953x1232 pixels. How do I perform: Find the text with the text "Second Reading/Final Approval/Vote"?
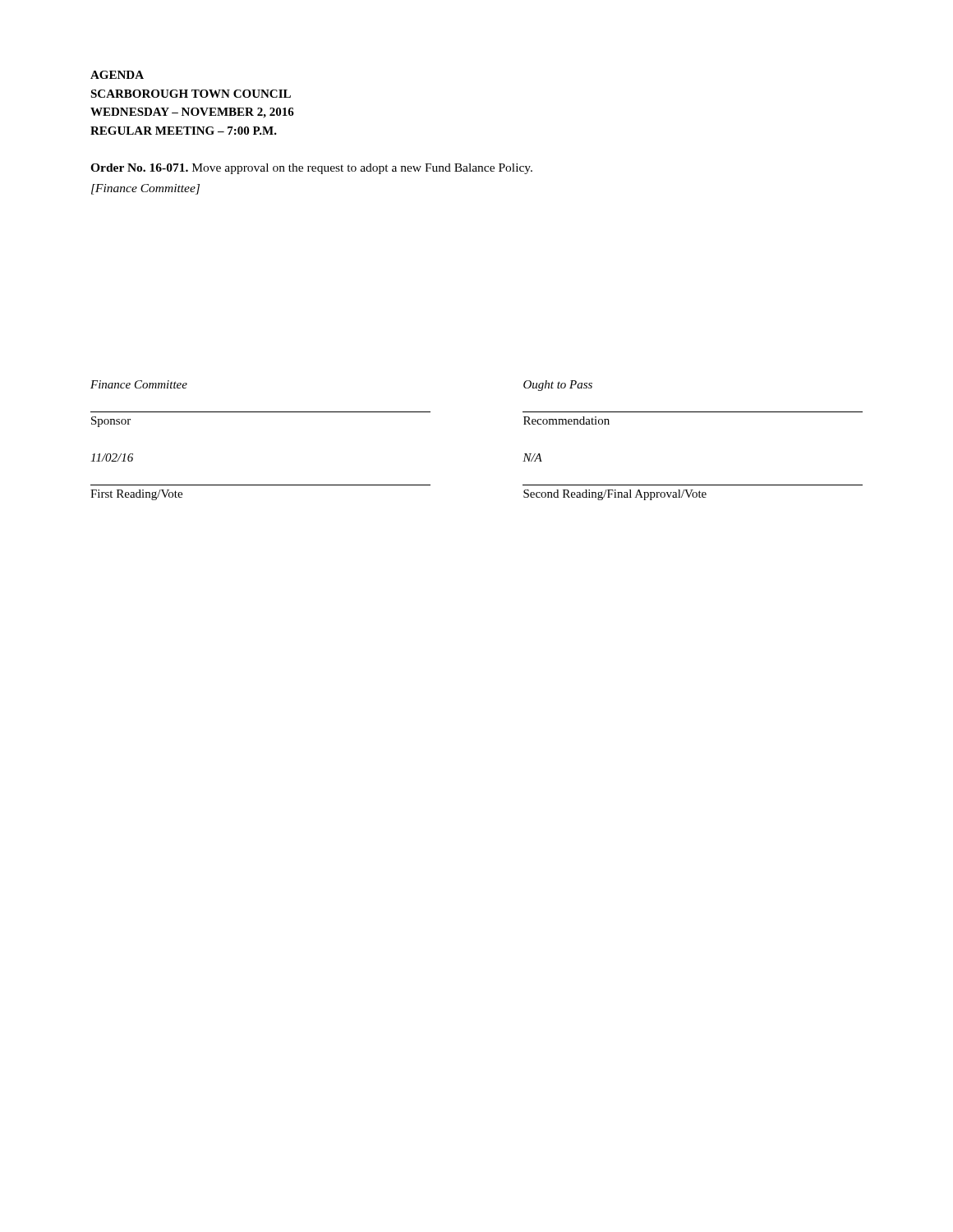coord(615,494)
